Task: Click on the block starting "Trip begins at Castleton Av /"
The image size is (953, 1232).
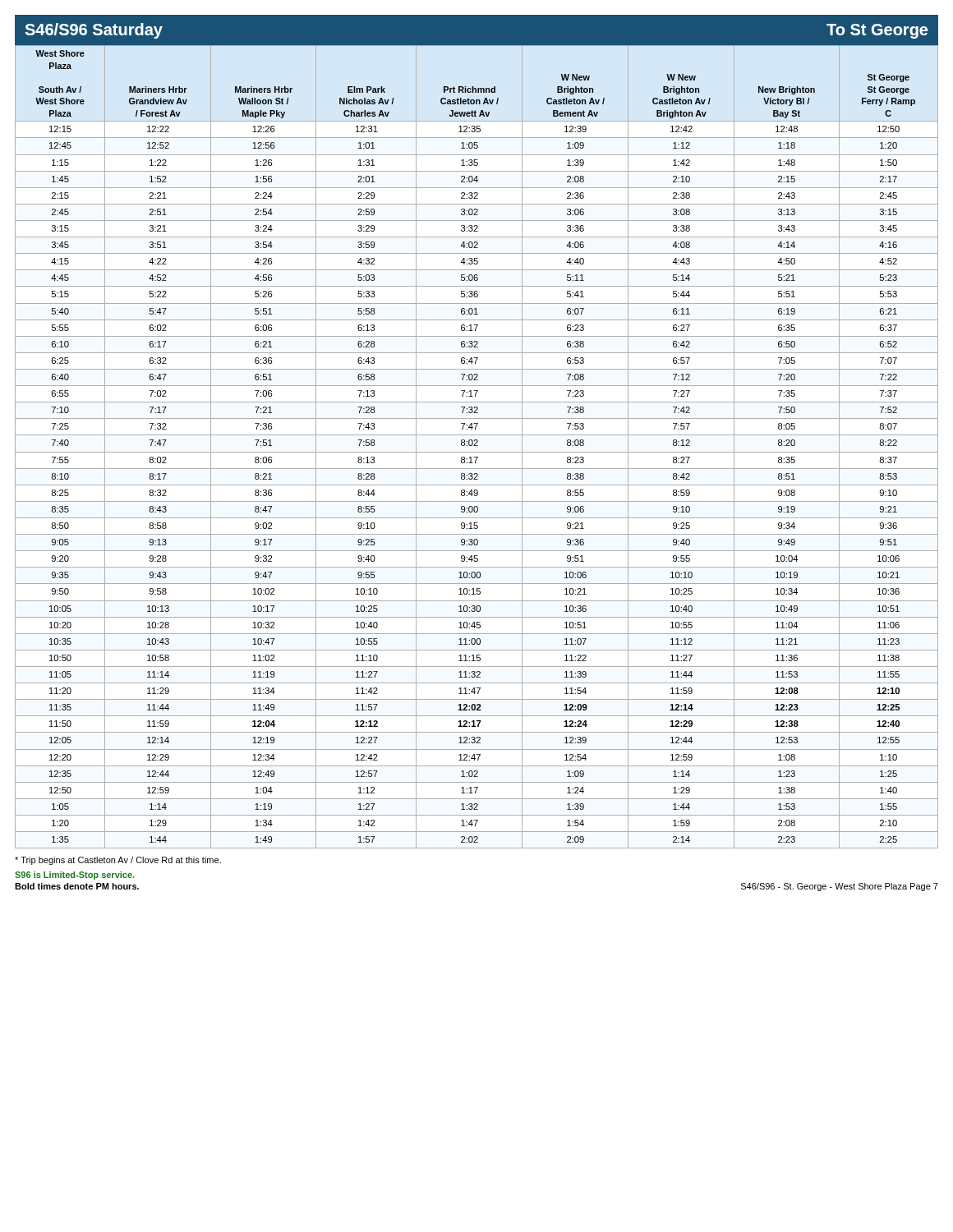Action: click(118, 860)
